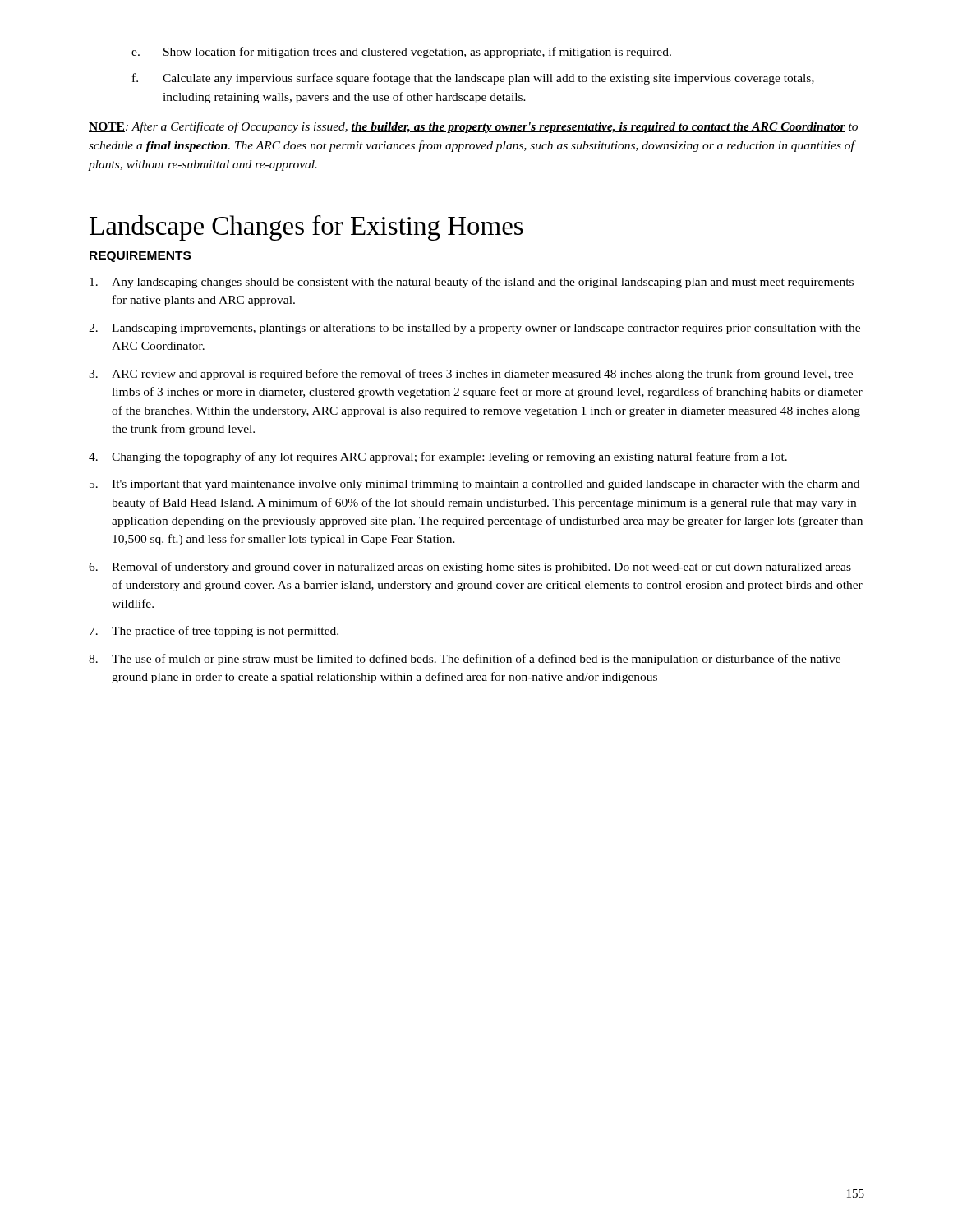This screenshot has width=953, height=1232.
Task: Find the list item with the text "5. It's important that yard"
Action: coord(476,512)
